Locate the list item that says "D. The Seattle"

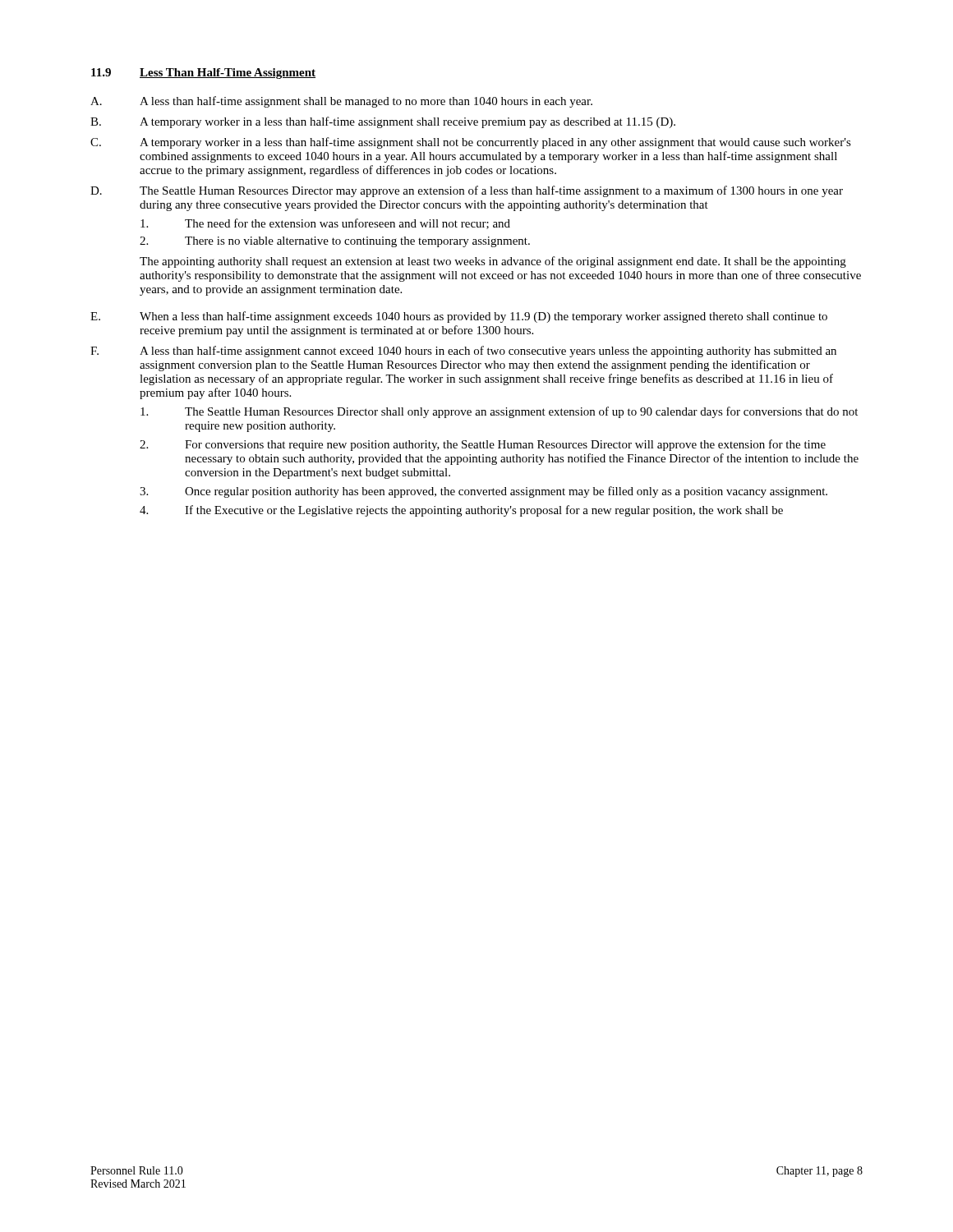(476, 244)
